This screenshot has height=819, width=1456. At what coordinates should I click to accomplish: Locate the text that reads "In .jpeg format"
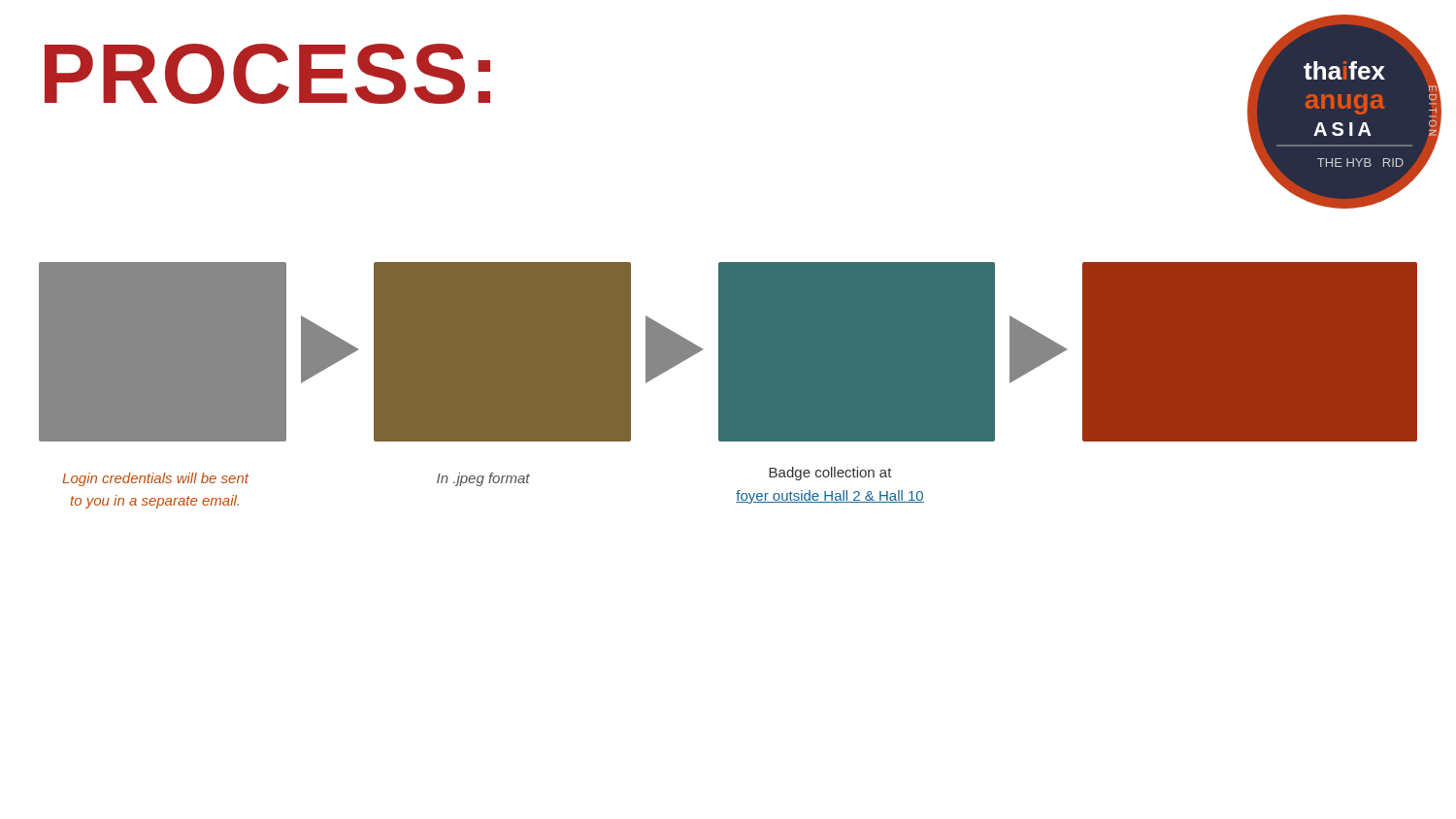[483, 478]
